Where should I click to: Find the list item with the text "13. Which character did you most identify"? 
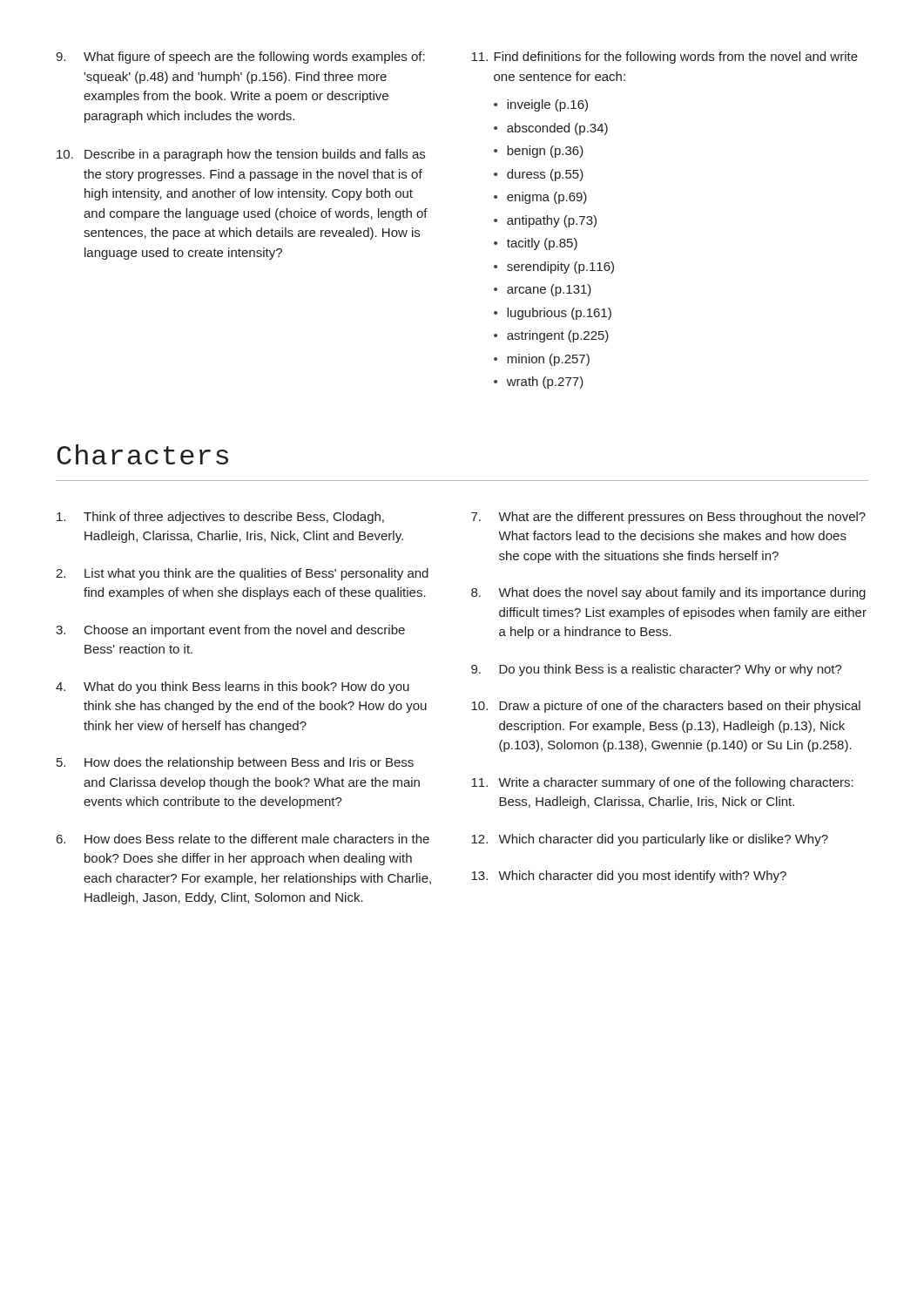(669, 876)
